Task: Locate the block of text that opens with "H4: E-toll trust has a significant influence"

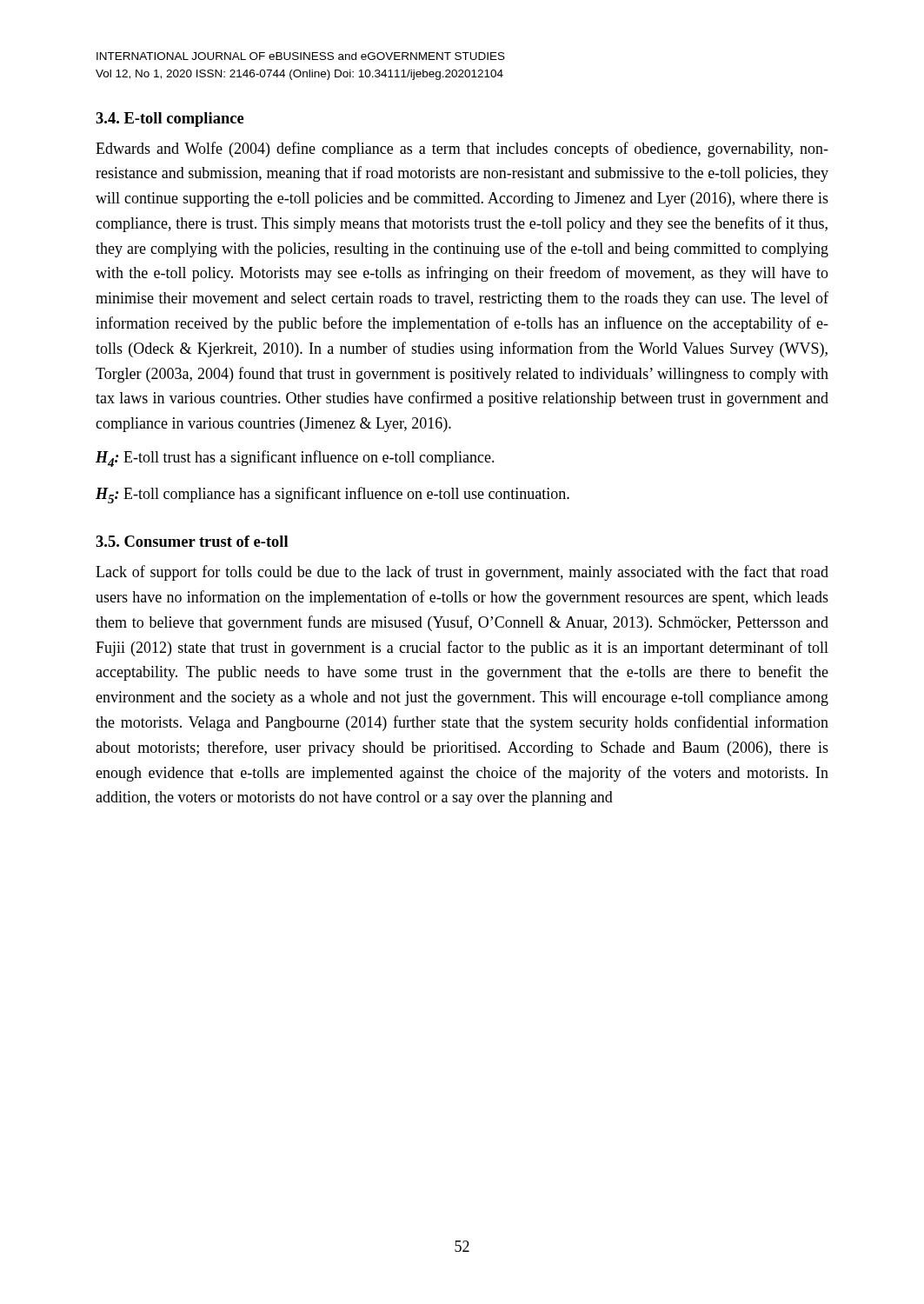Action: (295, 459)
